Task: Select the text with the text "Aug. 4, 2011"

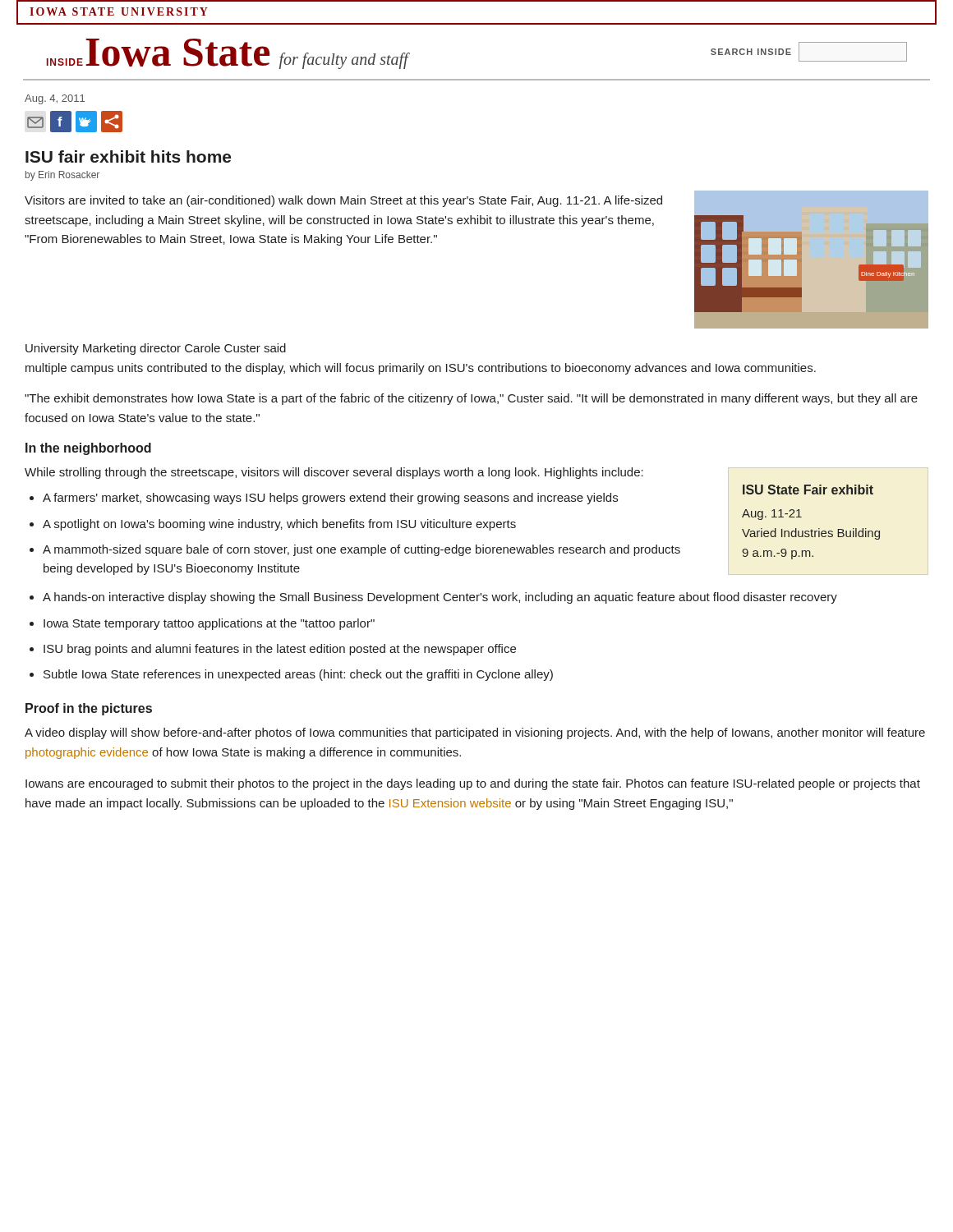Action: (55, 98)
